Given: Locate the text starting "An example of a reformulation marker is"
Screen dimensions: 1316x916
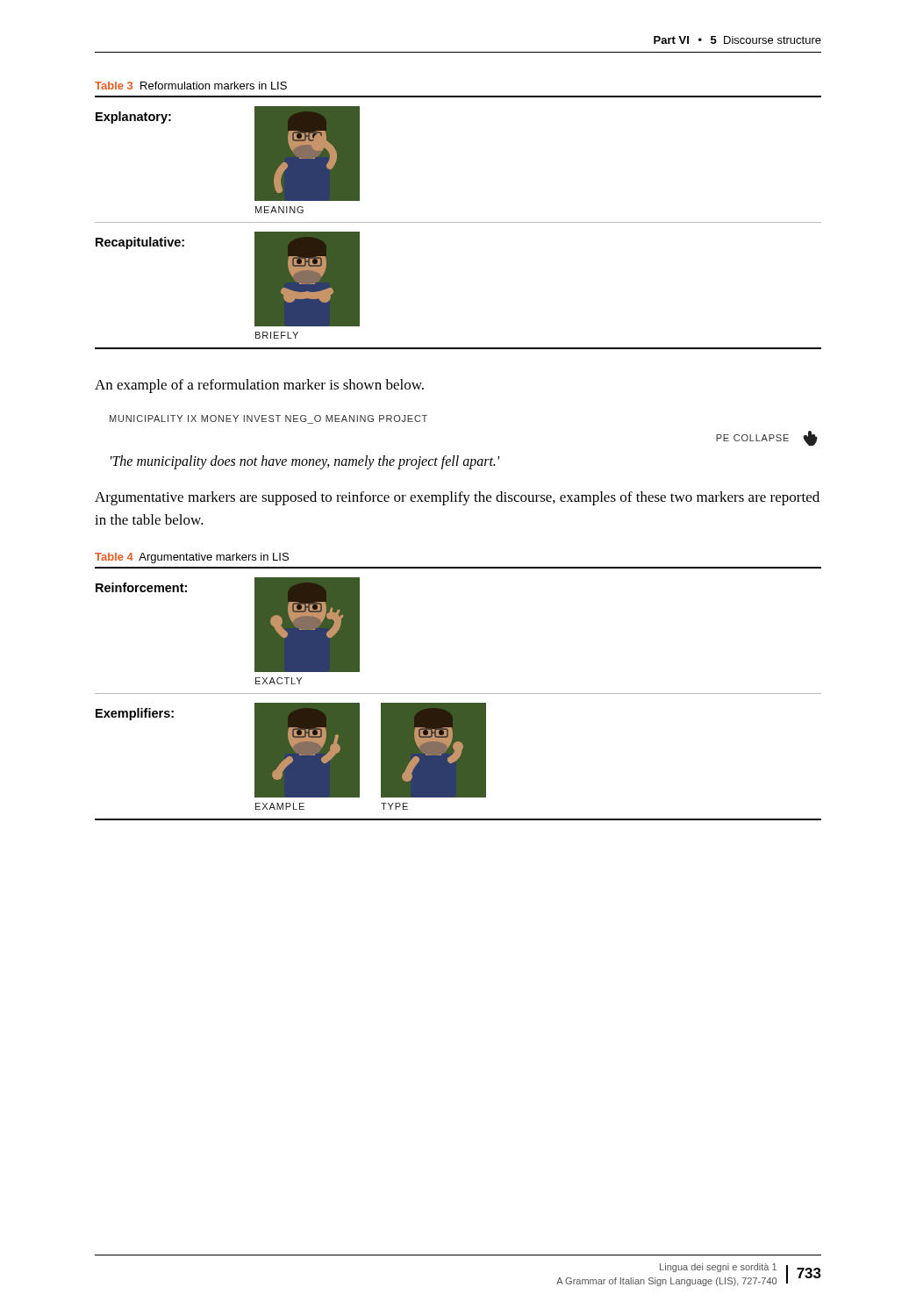Looking at the screenshot, I should click(260, 385).
